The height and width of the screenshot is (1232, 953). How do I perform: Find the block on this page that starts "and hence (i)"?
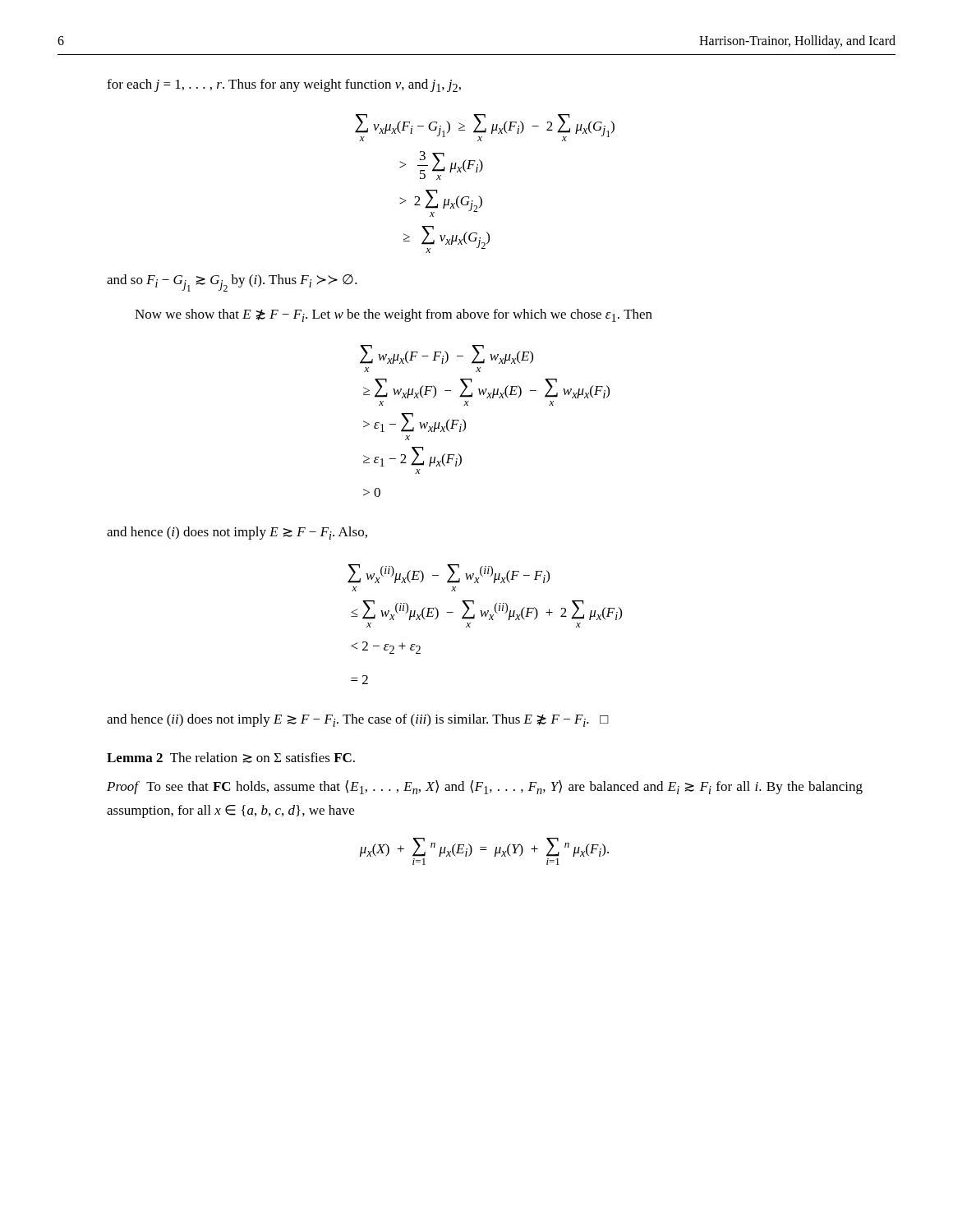click(x=237, y=533)
